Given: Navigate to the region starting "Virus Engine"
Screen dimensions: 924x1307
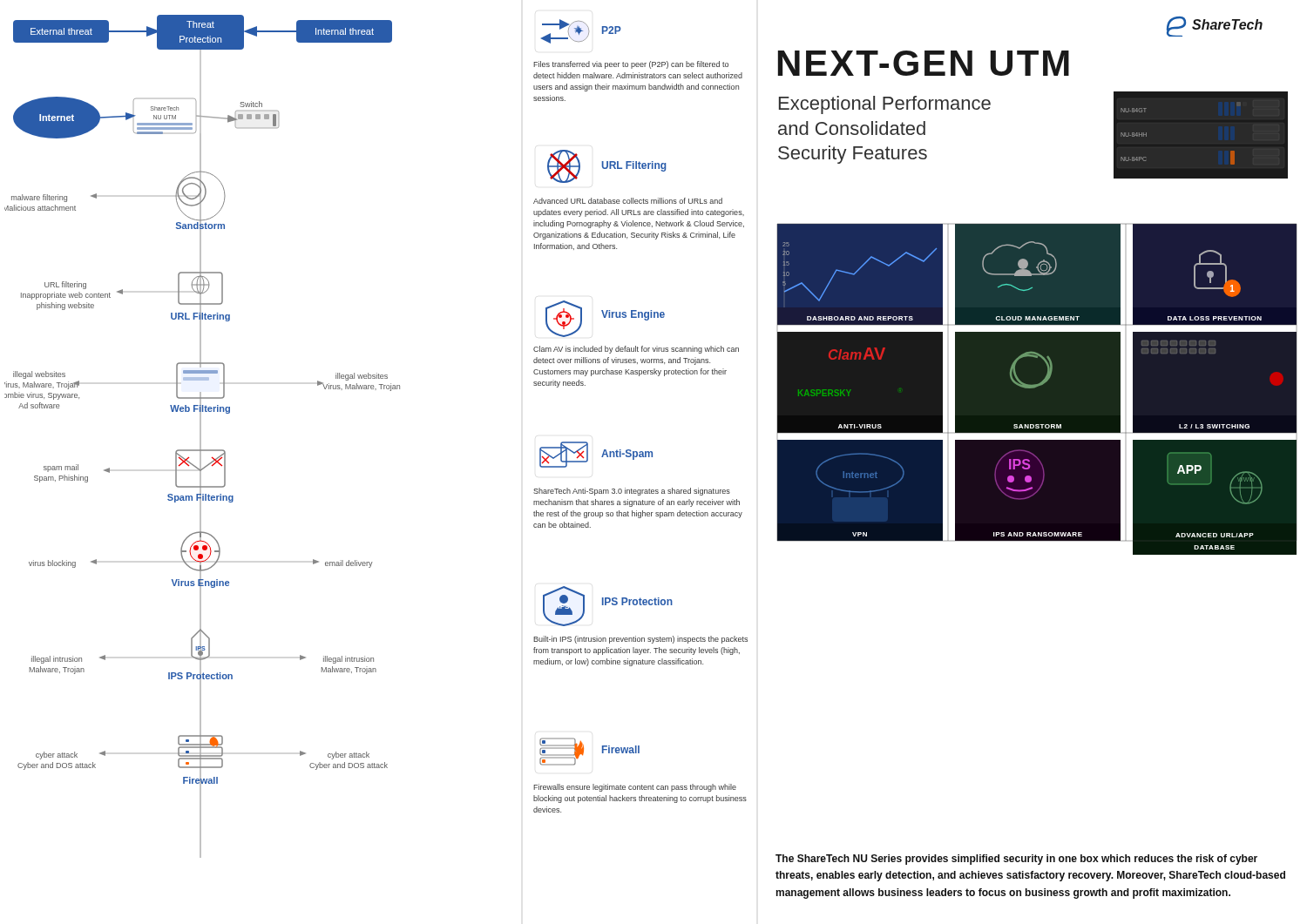Looking at the screenshot, I should tap(633, 314).
